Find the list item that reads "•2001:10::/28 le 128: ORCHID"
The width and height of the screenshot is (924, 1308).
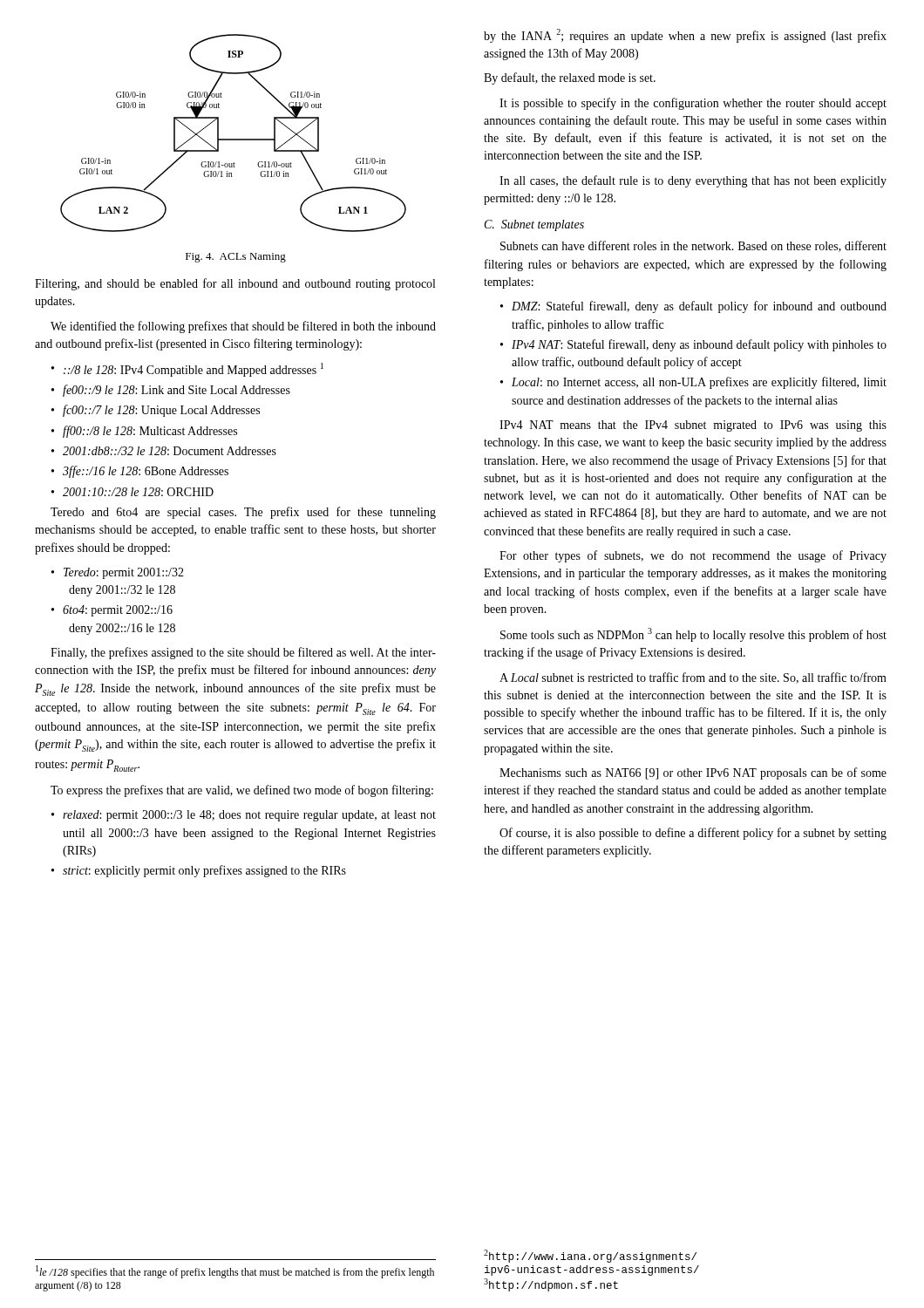[x=132, y=492]
